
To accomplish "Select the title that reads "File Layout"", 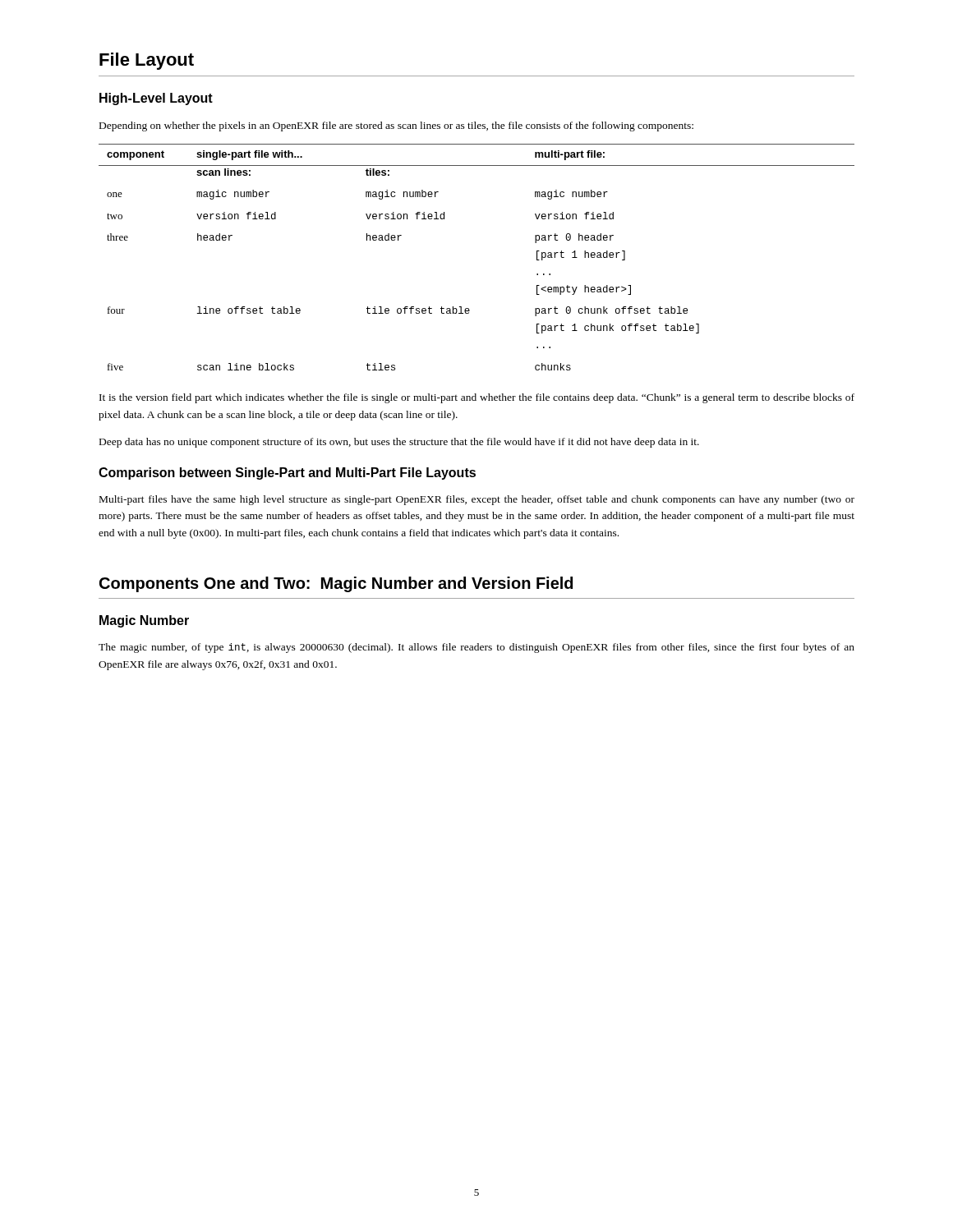I will click(147, 61).
